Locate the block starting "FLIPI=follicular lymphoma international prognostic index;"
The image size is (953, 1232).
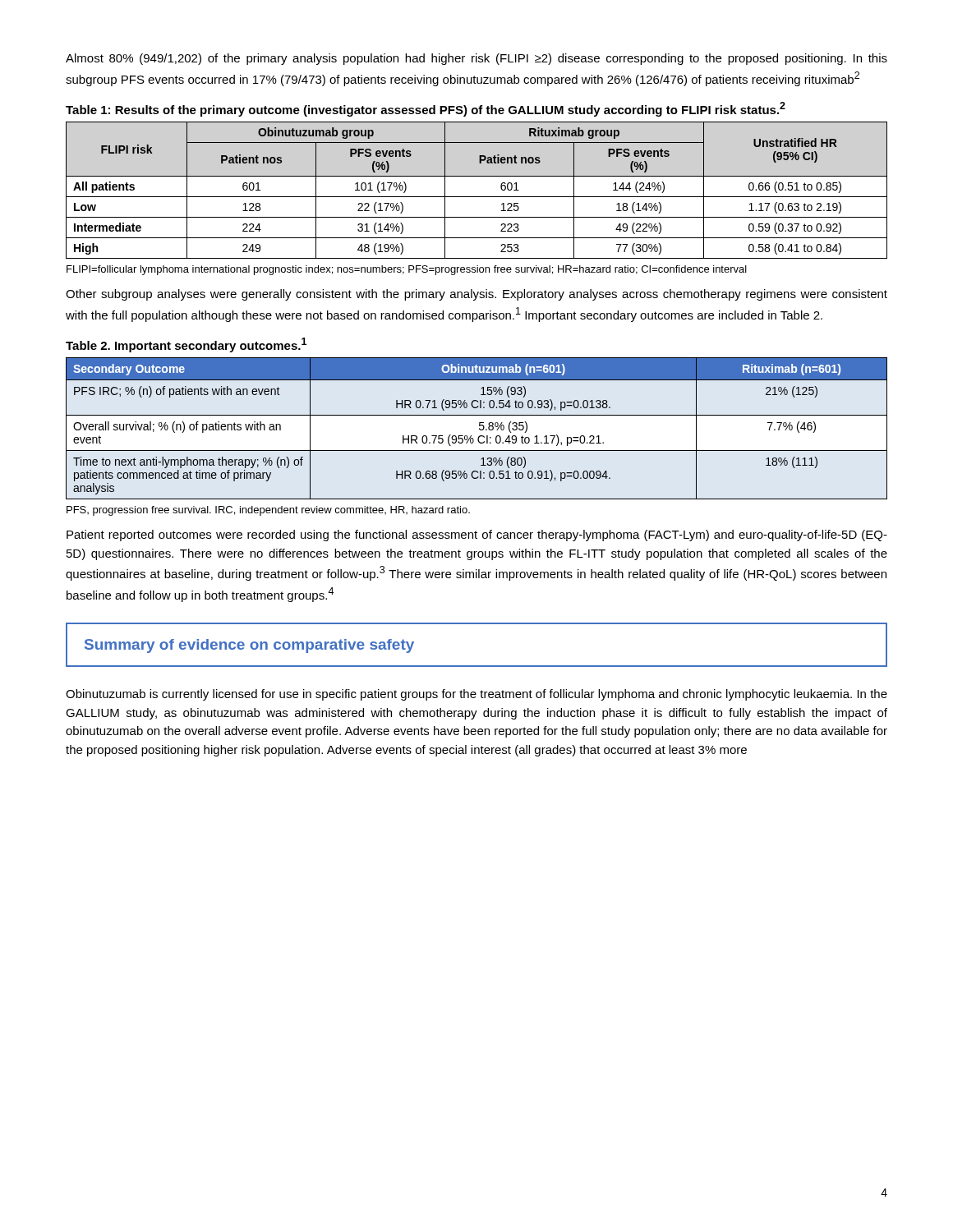coord(406,269)
